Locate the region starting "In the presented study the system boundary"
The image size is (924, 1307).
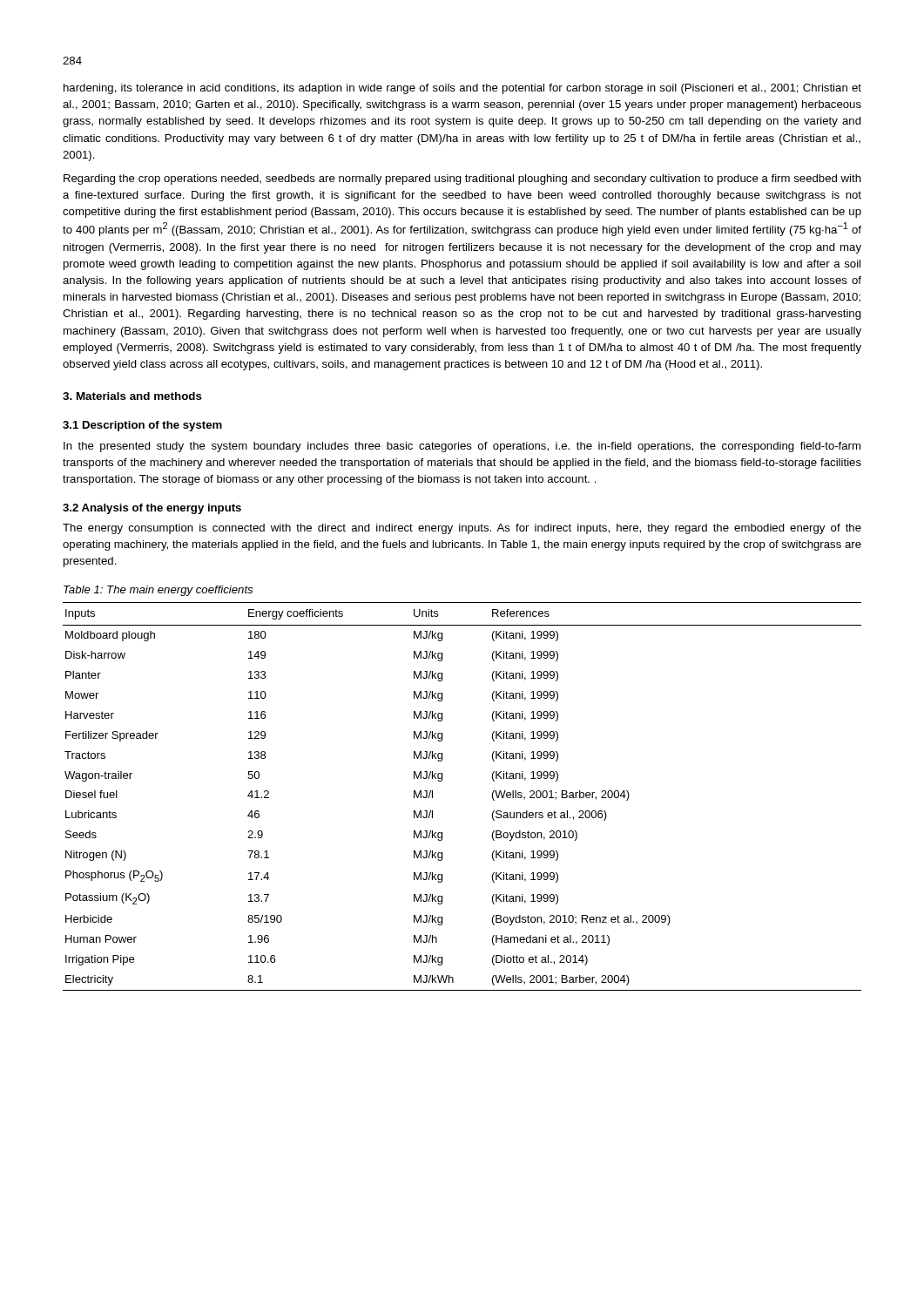coord(462,462)
